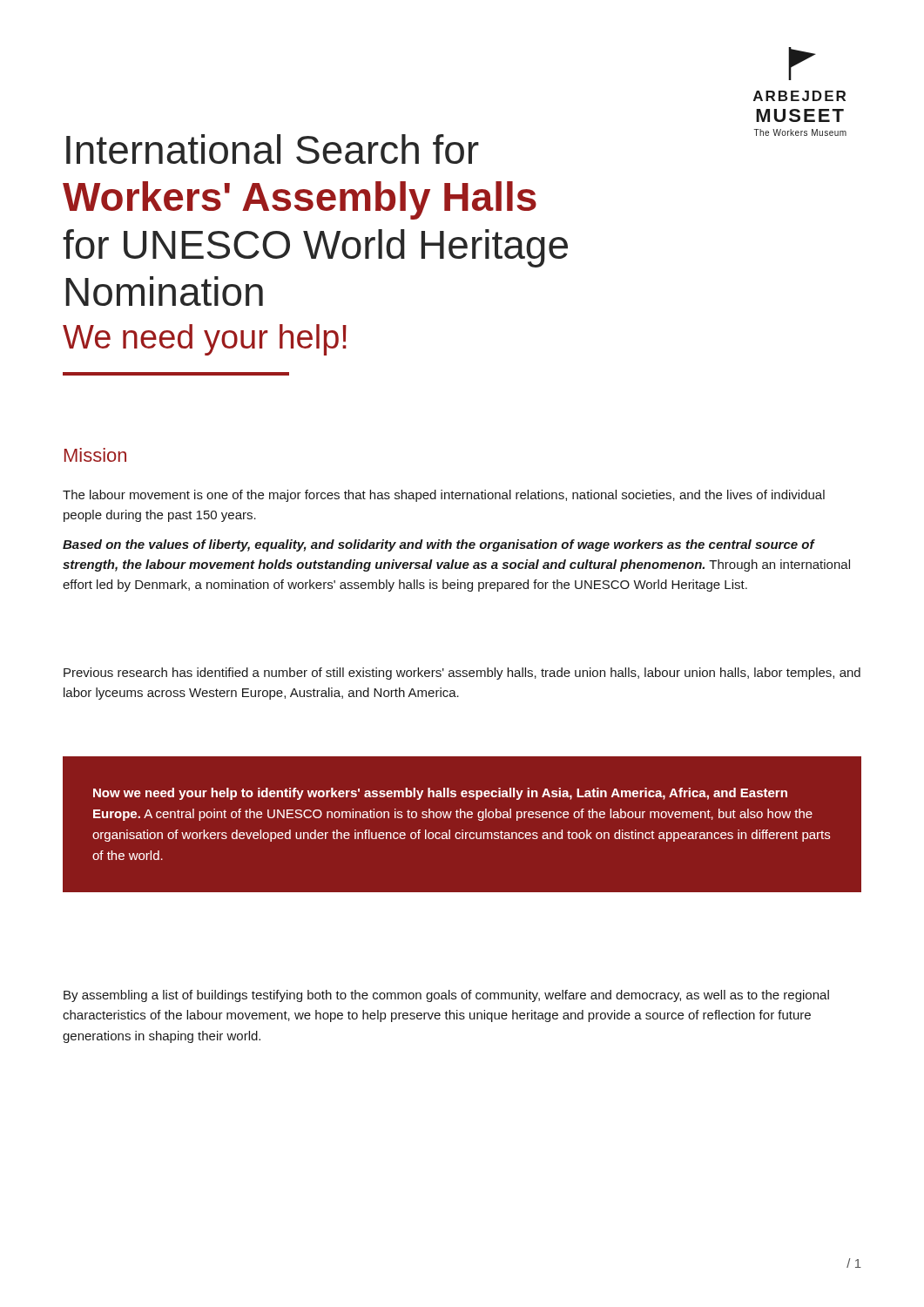This screenshot has height=1307, width=924.
Task: Select the element starting "Now we need your help to"
Action: [x=462, y=824]
